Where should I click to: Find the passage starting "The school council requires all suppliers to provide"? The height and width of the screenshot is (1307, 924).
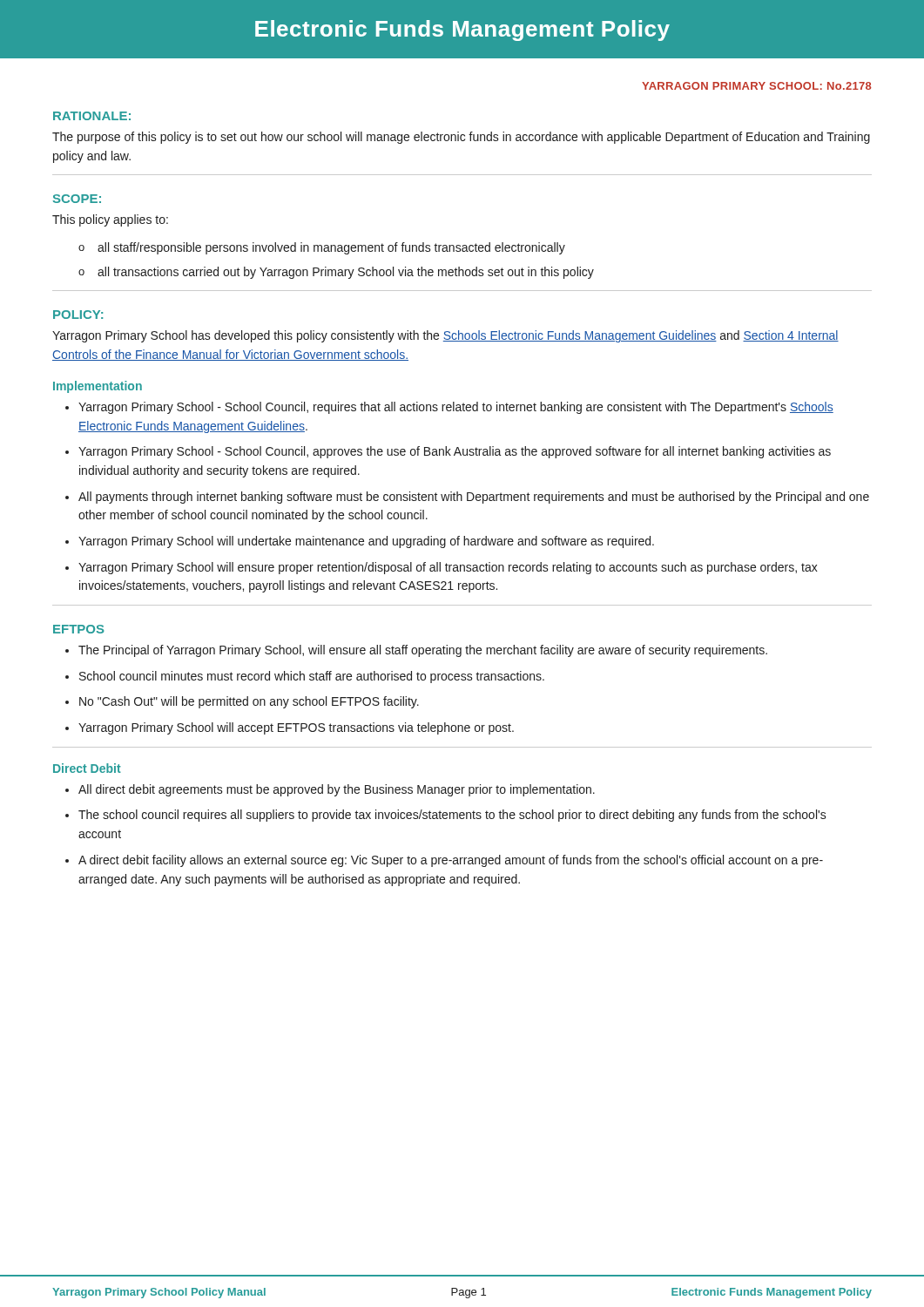[452, 825]
